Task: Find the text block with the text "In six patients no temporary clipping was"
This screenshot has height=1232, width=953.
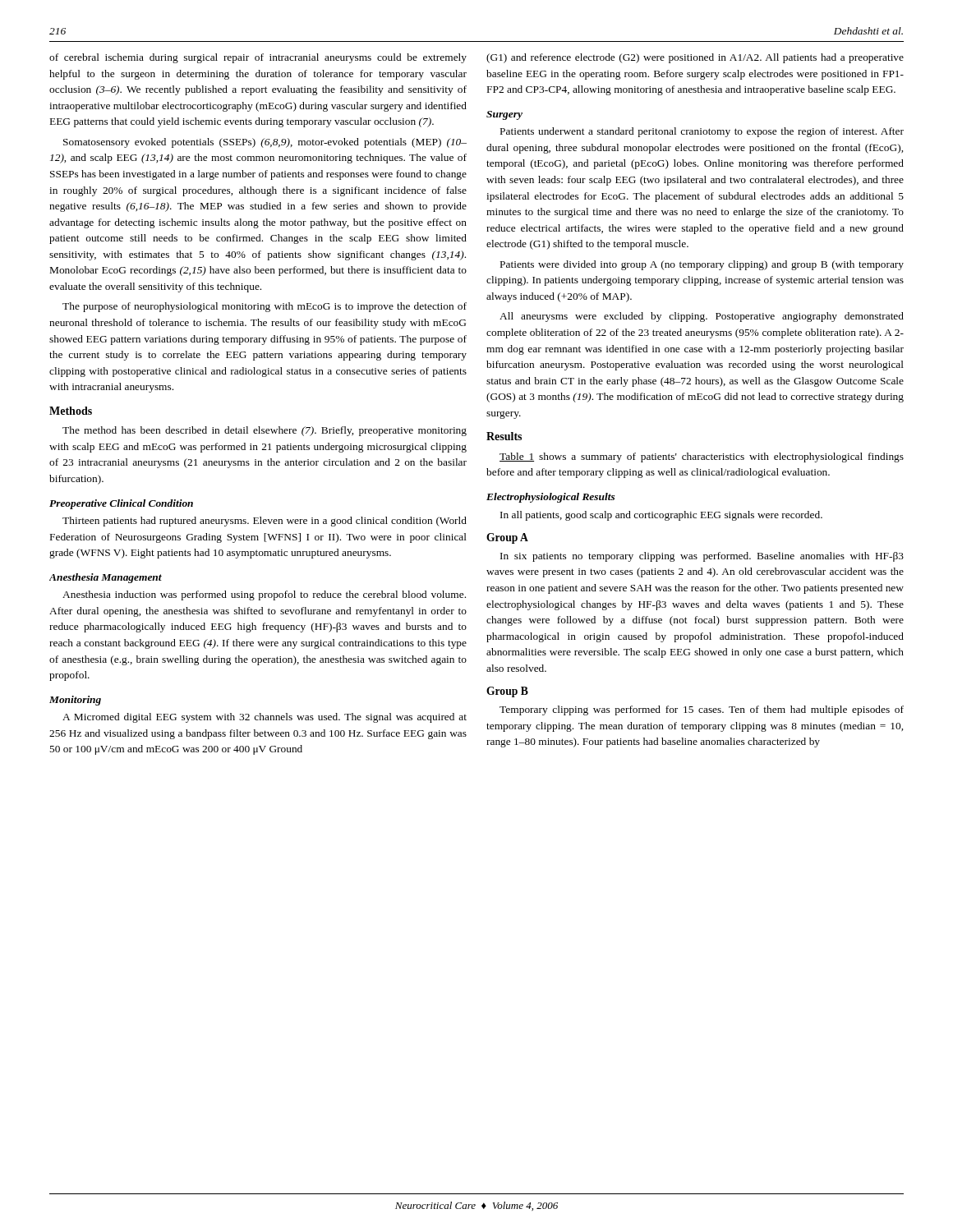Action: tap(695, 612)
